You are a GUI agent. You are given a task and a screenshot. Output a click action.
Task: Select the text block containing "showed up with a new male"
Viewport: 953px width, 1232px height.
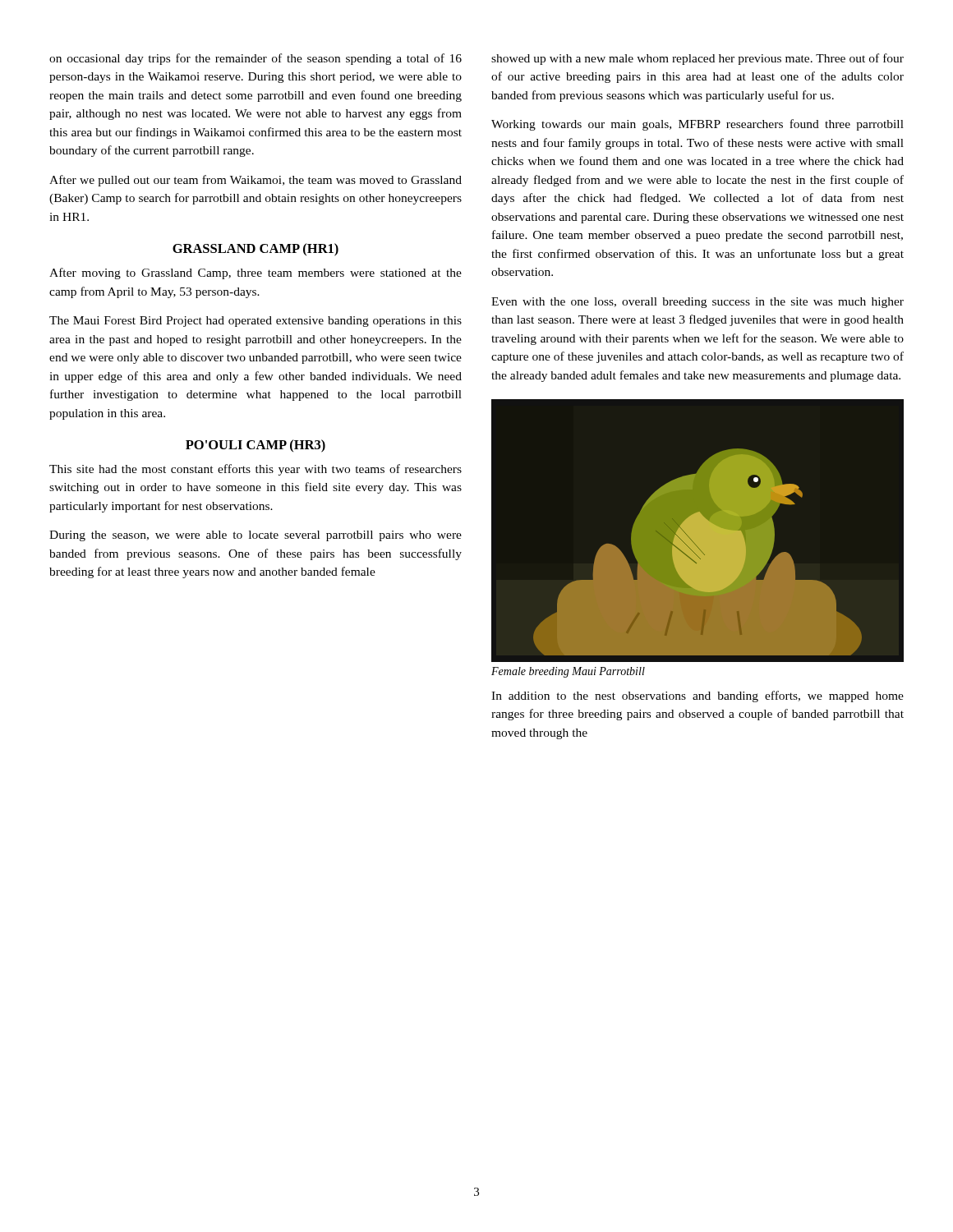pos(698,76)
